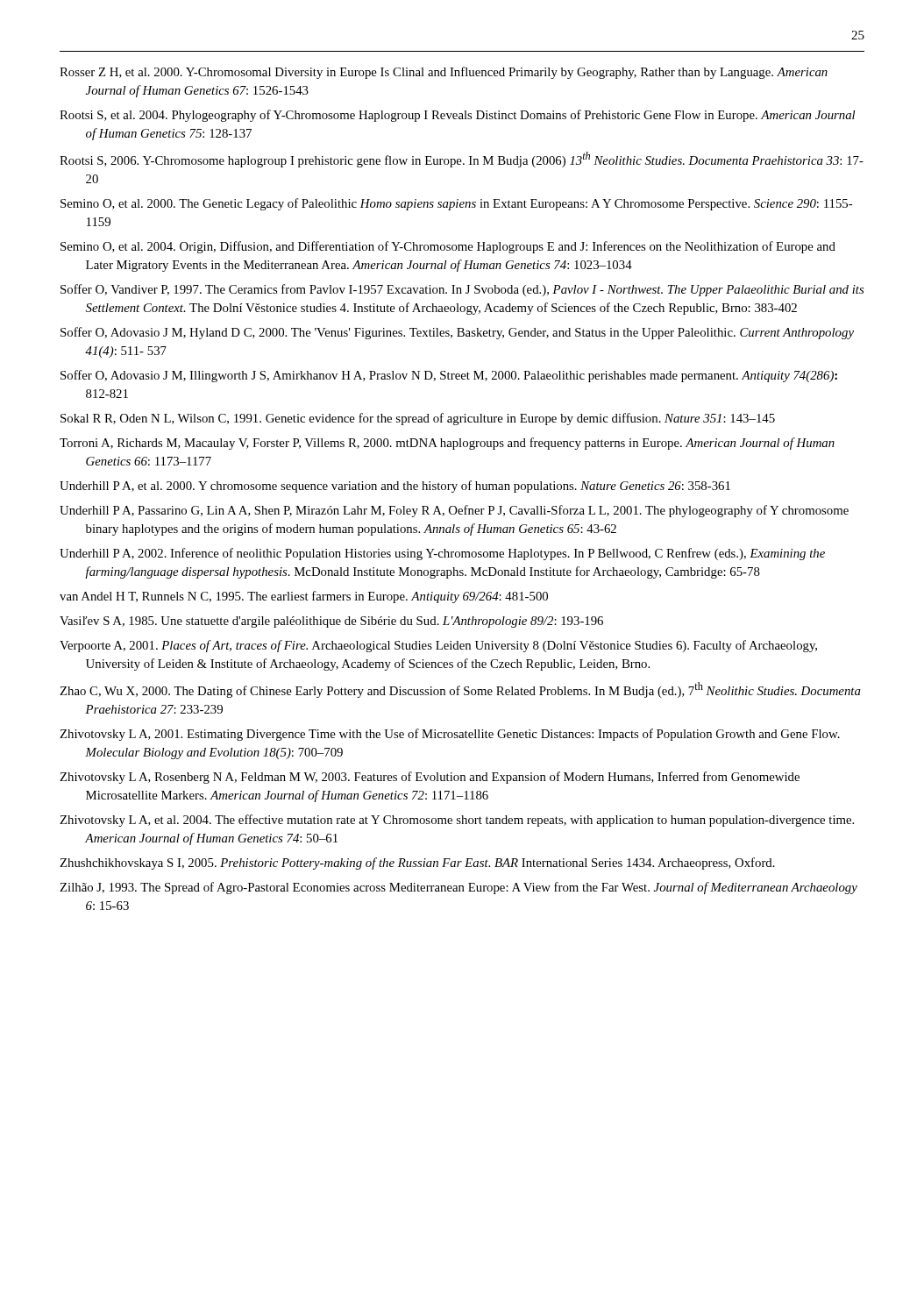Screen dimensions: 1315x924
Task: Locate the list item that reads "Zilhão J, 1993. The Spread of Agro-Pastoral Economies"
Action: (x=458, y=896)
